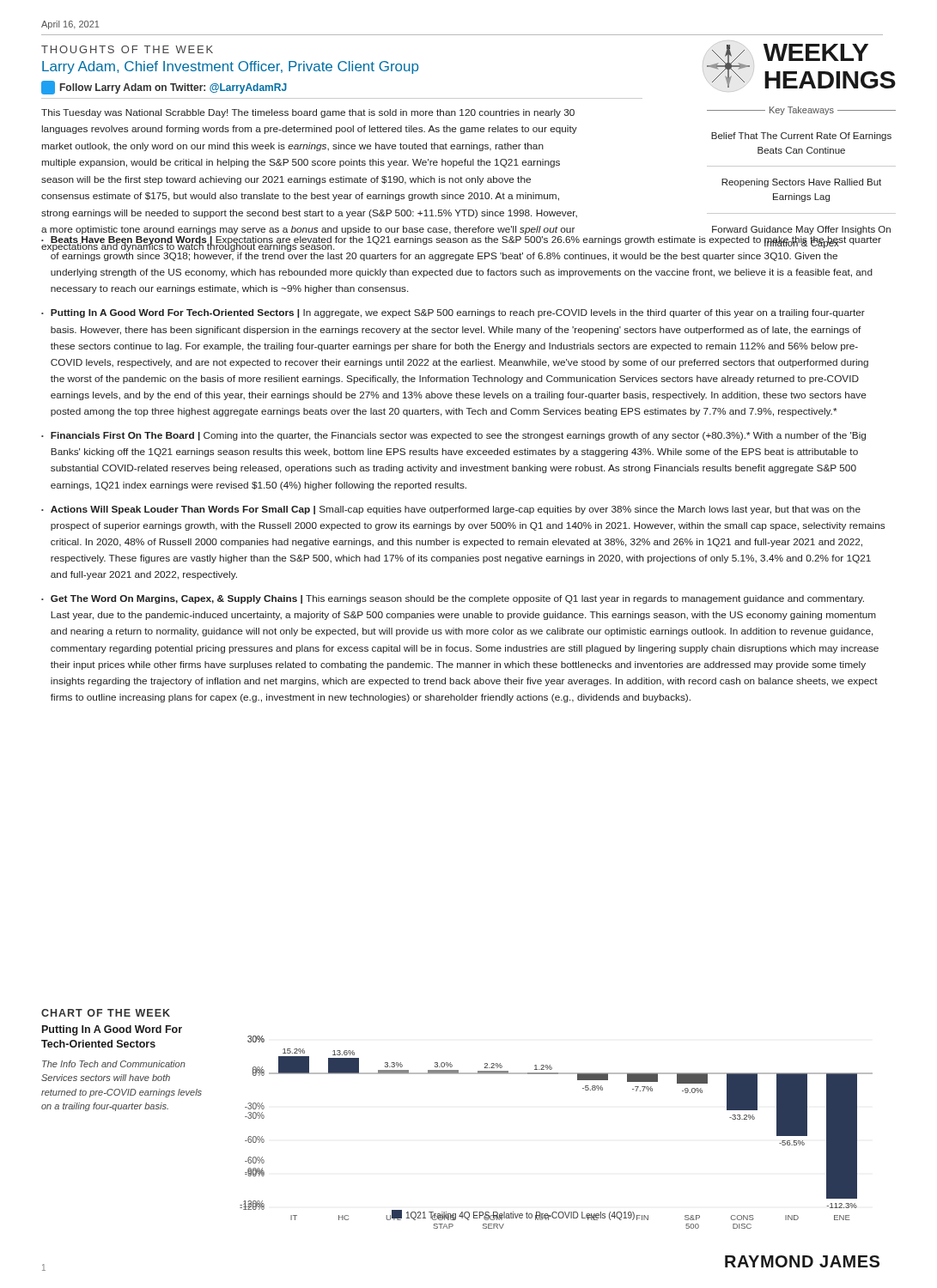Locate the bar chart
This screenshot has height=1288, width=937.
[555, 1132]
